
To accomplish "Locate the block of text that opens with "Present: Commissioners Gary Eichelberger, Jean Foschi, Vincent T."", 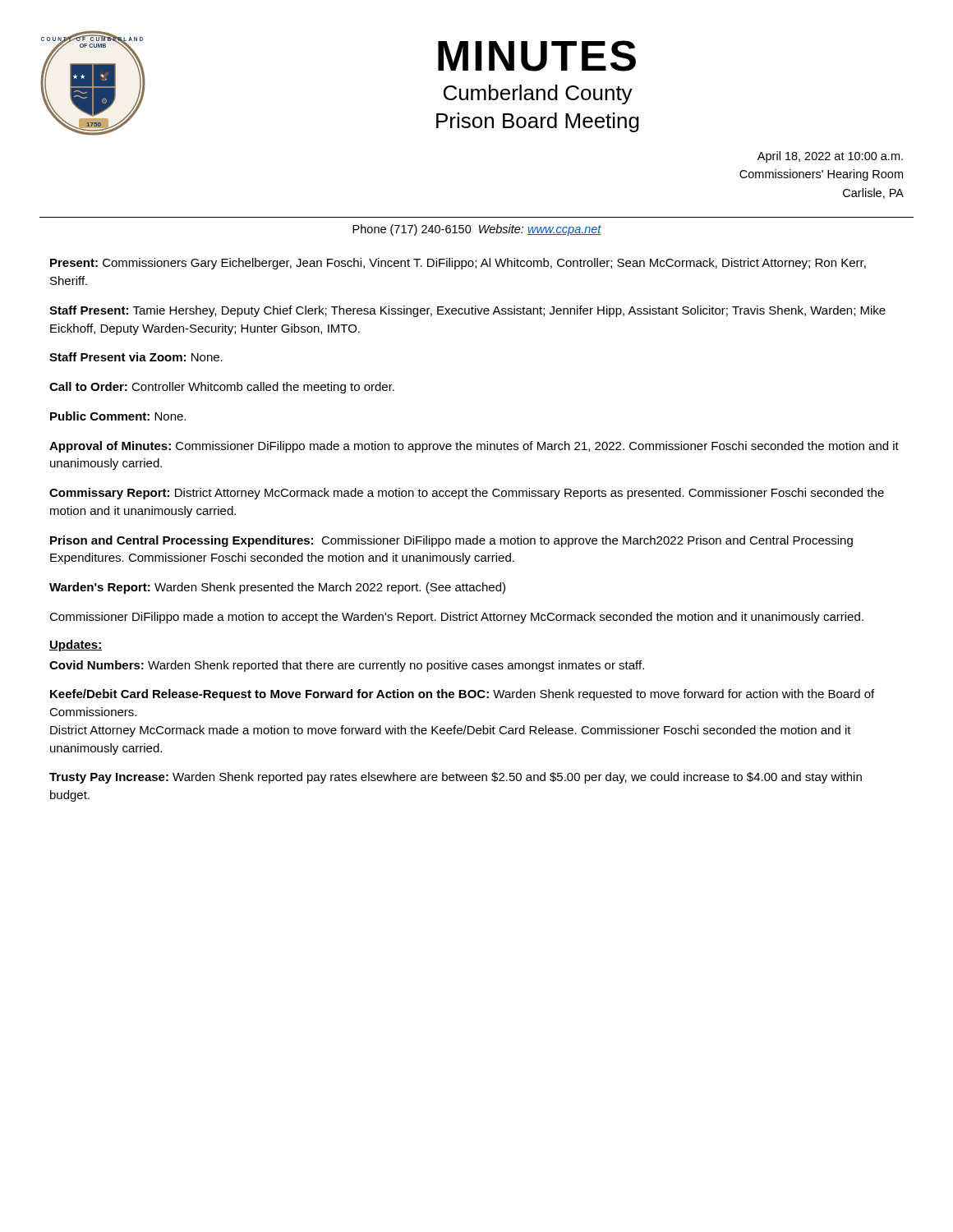I will pos(458,272).
